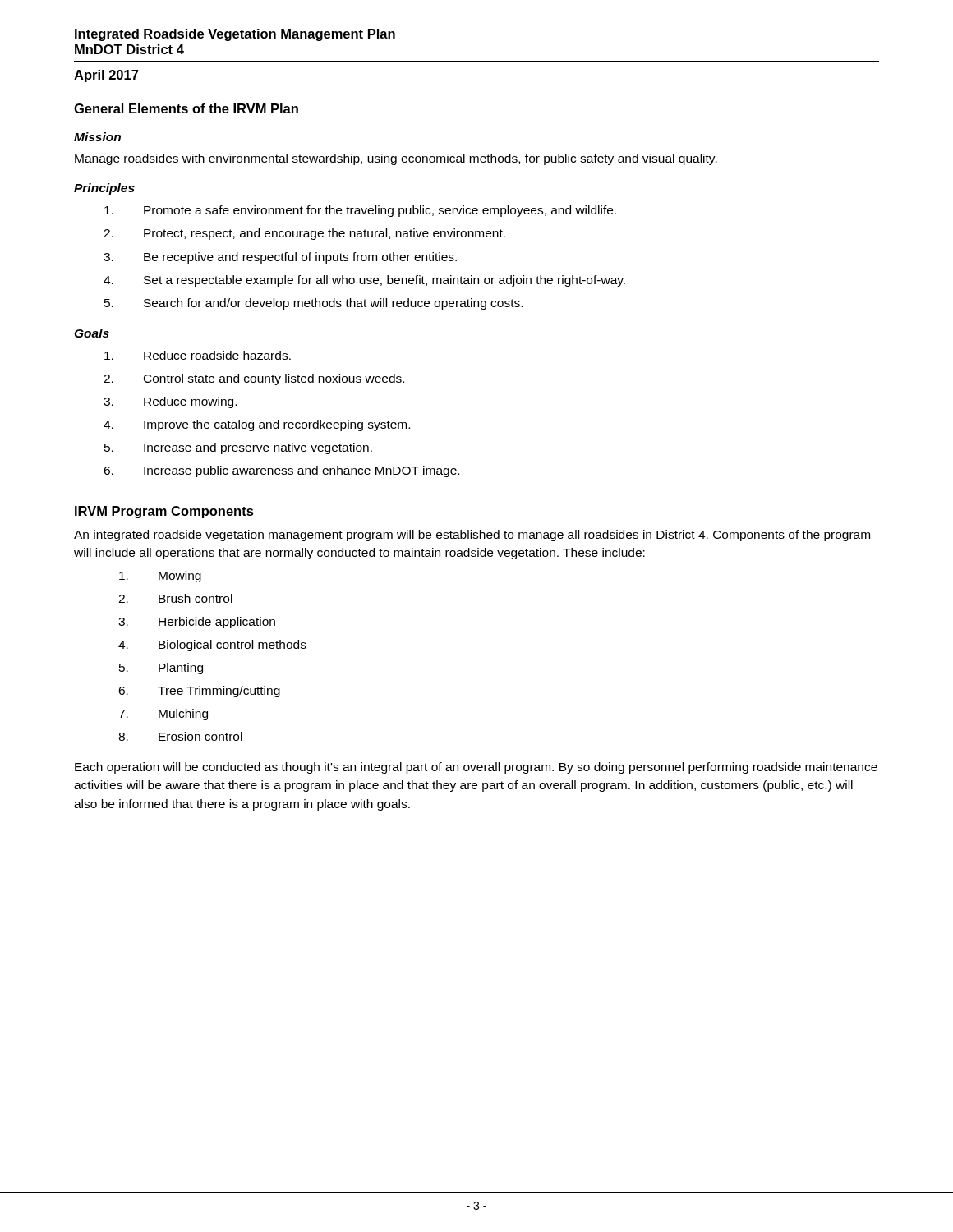This screenshot has width=953, height=1232.
Task: Find the text starting "4. Improve the catalog and recordkeeping system."
Action: (x=257, y=425)
